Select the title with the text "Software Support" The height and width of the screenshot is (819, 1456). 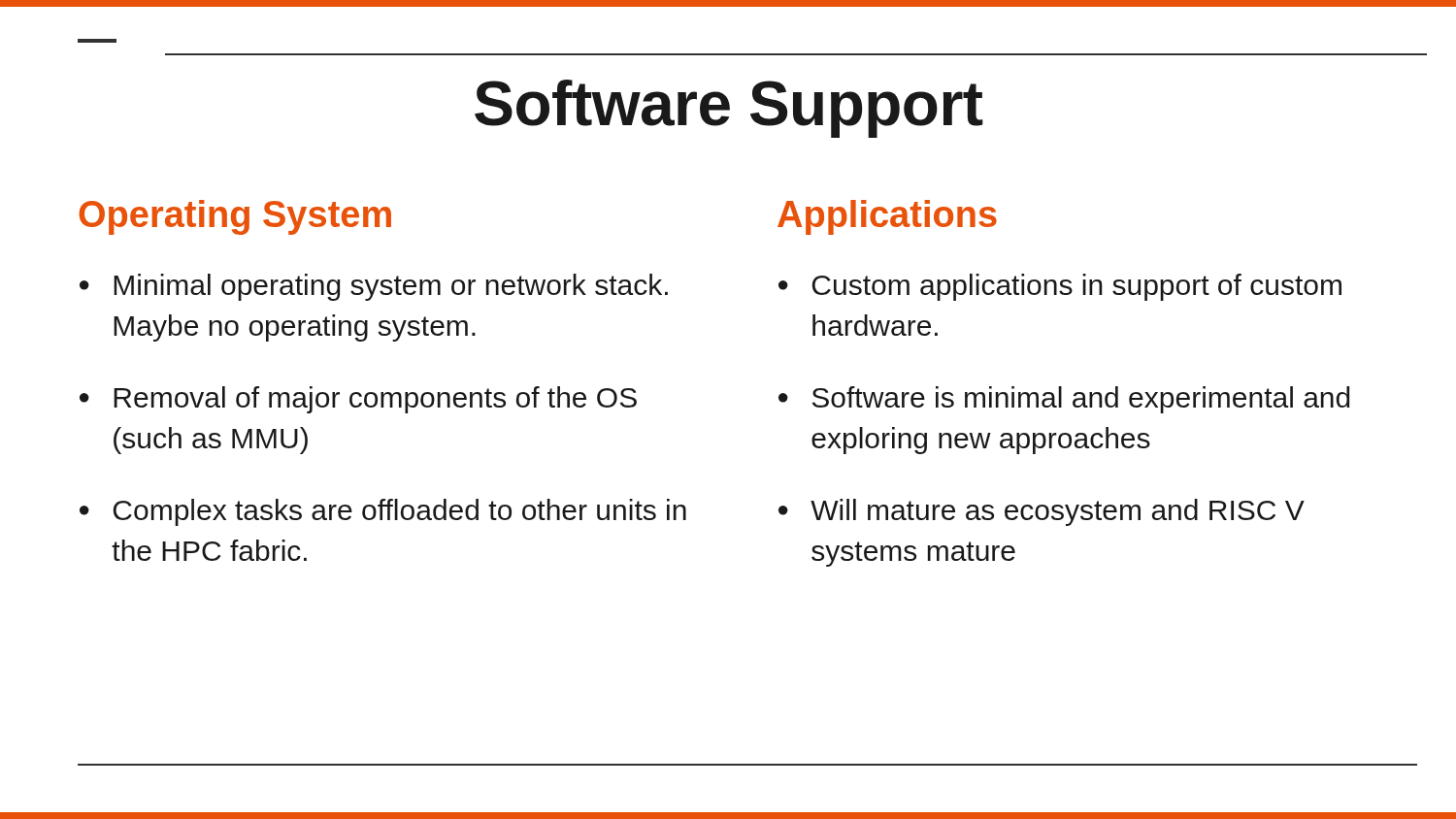(728, 104)
